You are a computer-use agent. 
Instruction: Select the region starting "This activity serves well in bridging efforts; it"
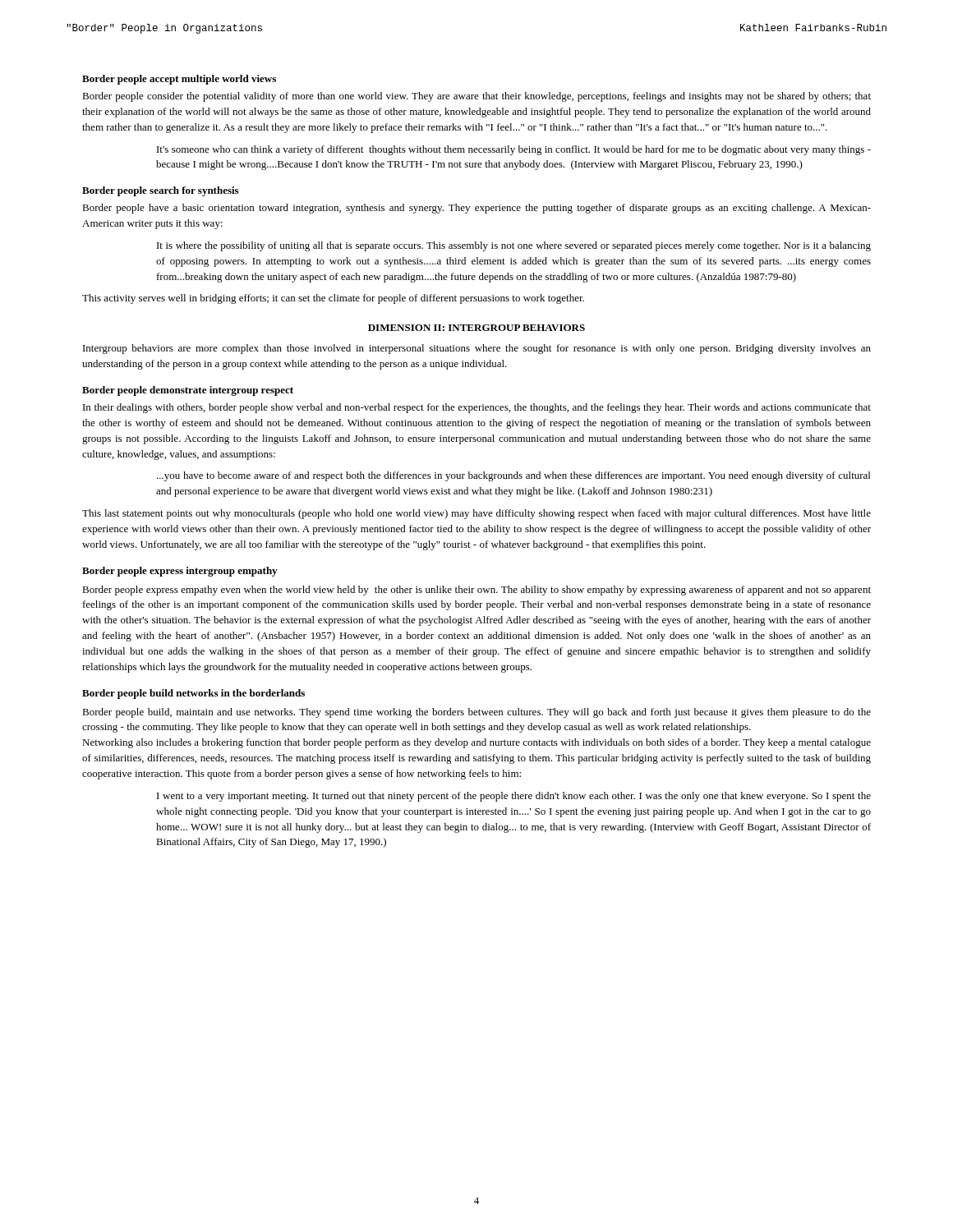tap(333, 298)
